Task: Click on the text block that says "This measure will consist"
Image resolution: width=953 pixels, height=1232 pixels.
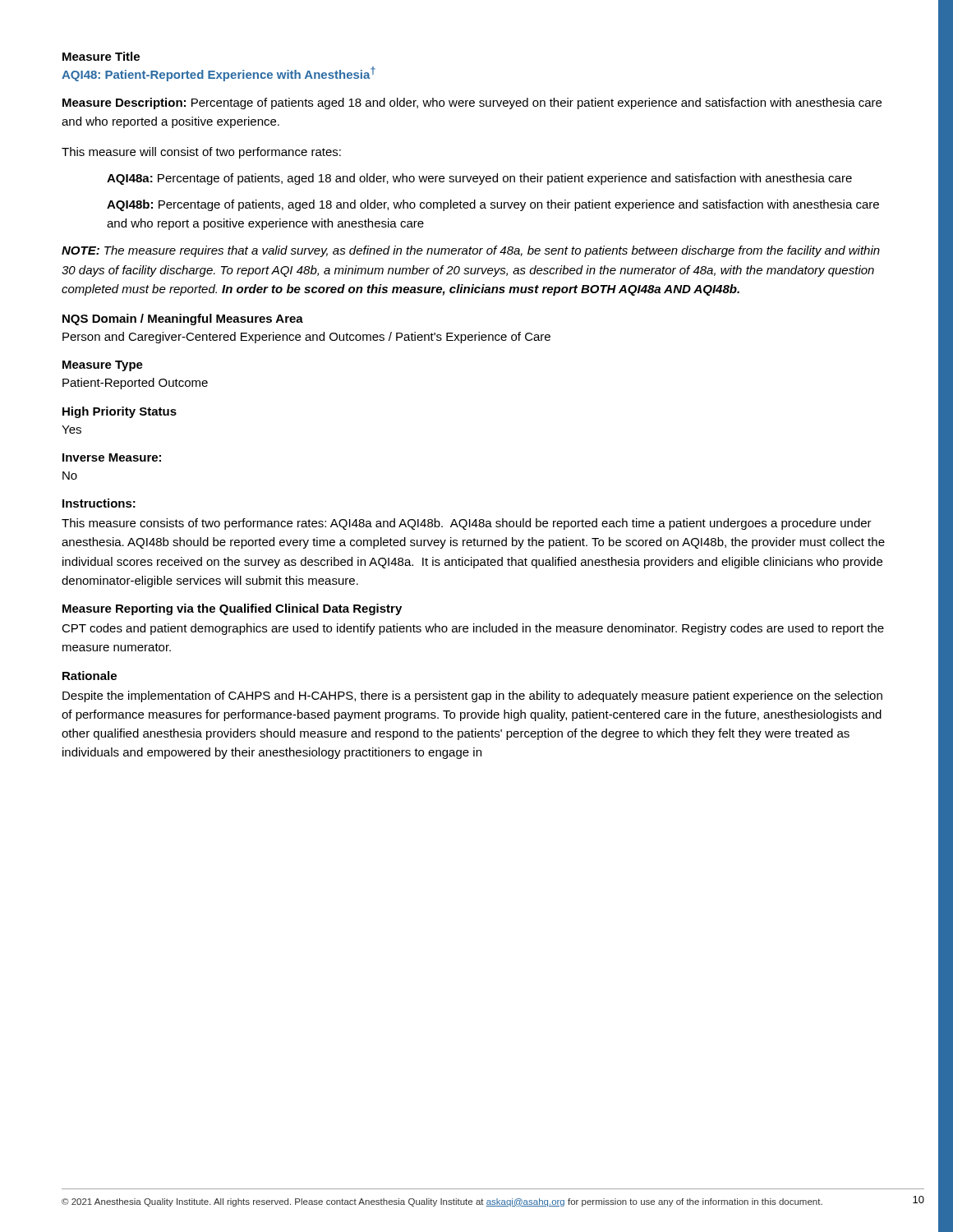Action: (202, 151)
